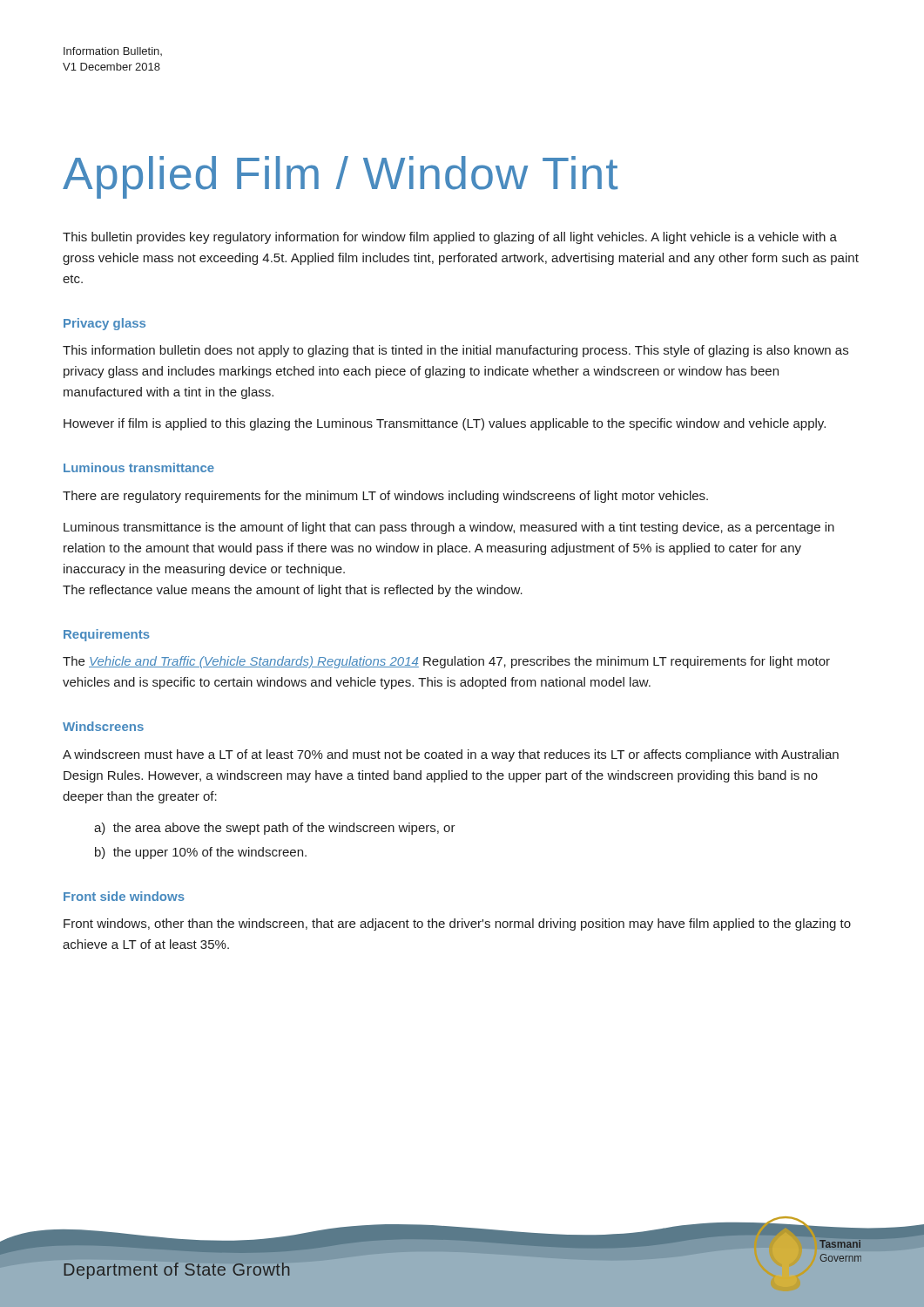Screen dimensions: 1307x924
Task: Find the block on this page that starts "Luminous transmittance is the amount"
Action: [x=462, y=558]
